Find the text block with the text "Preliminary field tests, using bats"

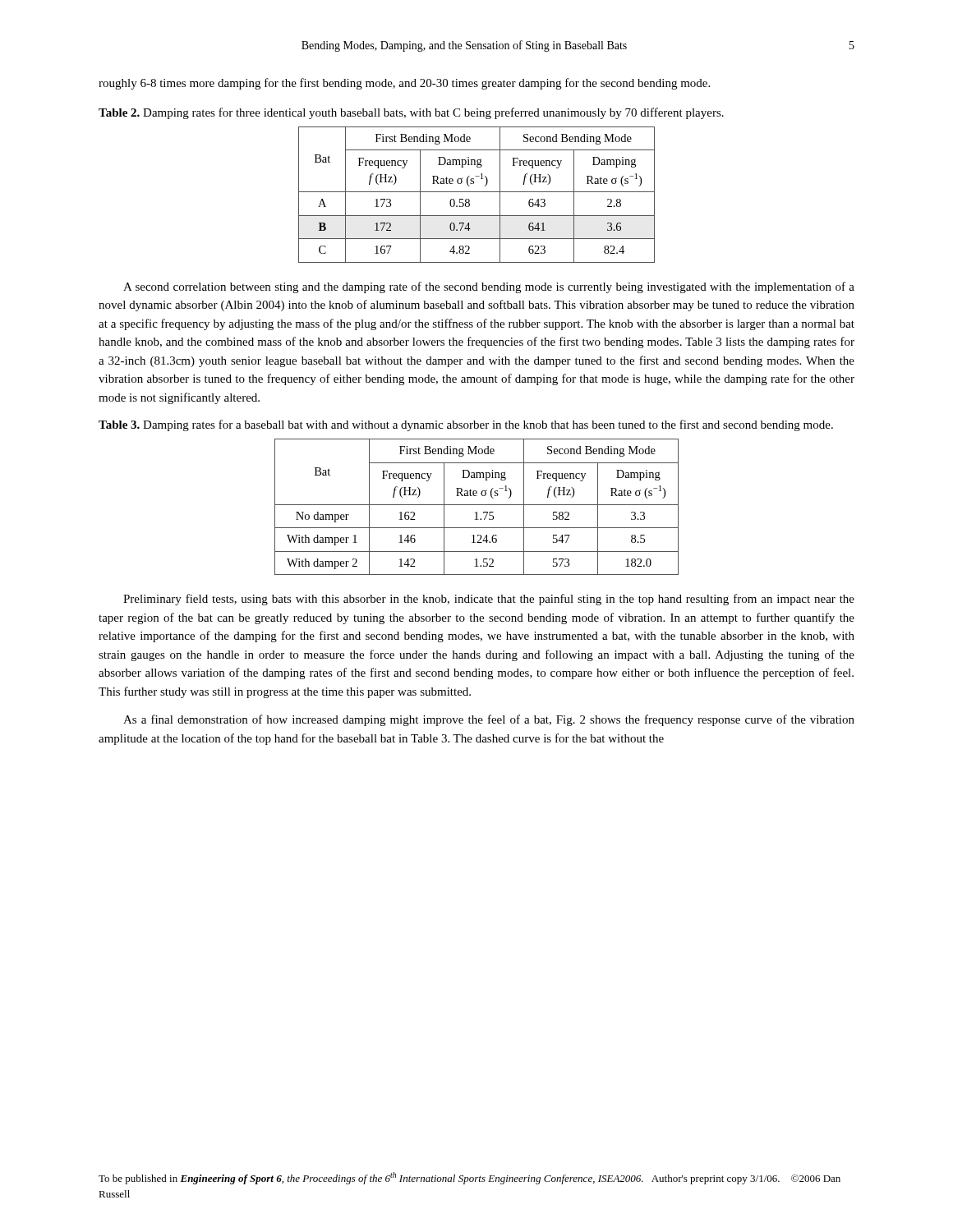point(476,645)
